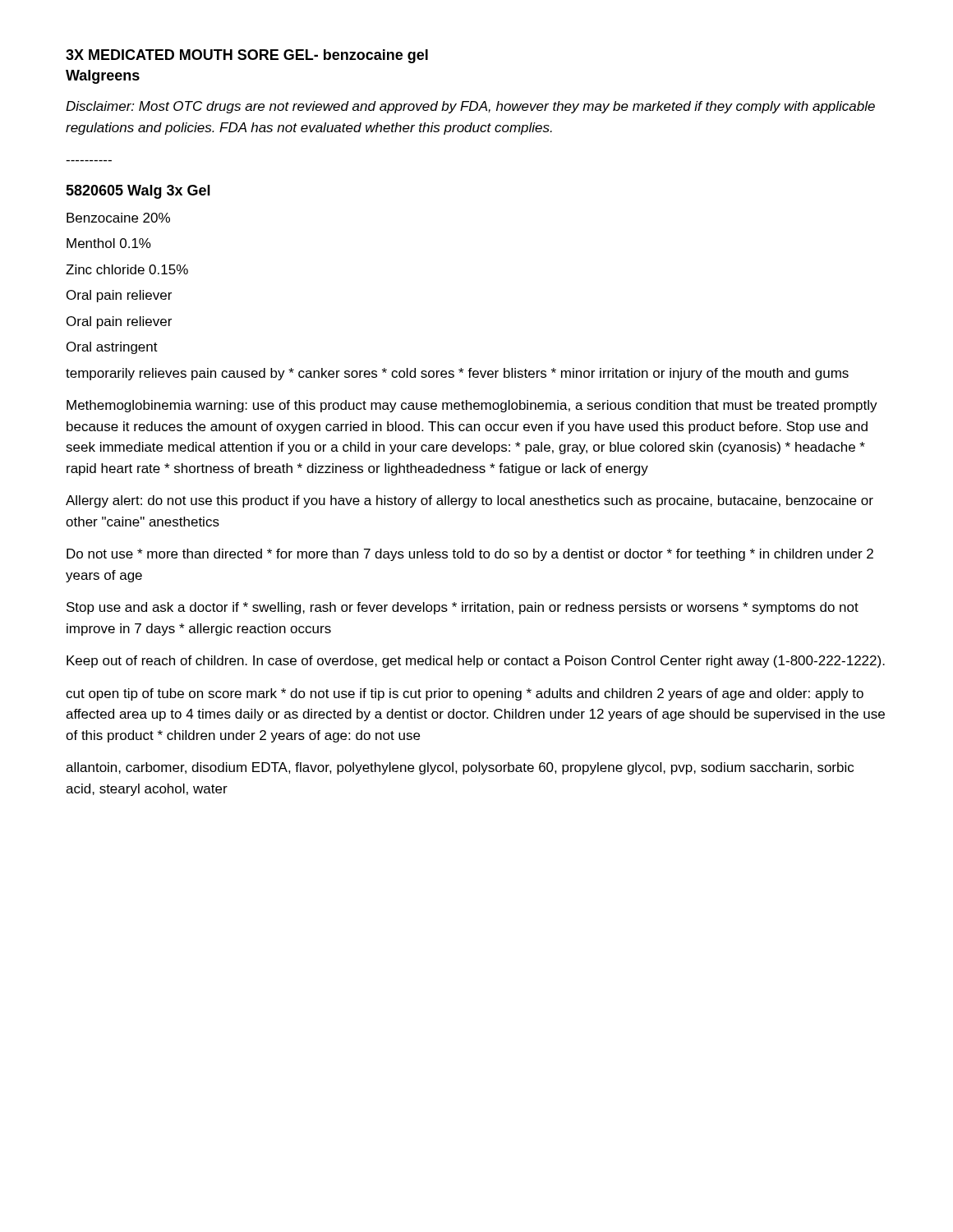This screenshot has height=1232, width=953.
Task: Select the text block starting "Benzocaine 20%"
Action: click(118, 218)
